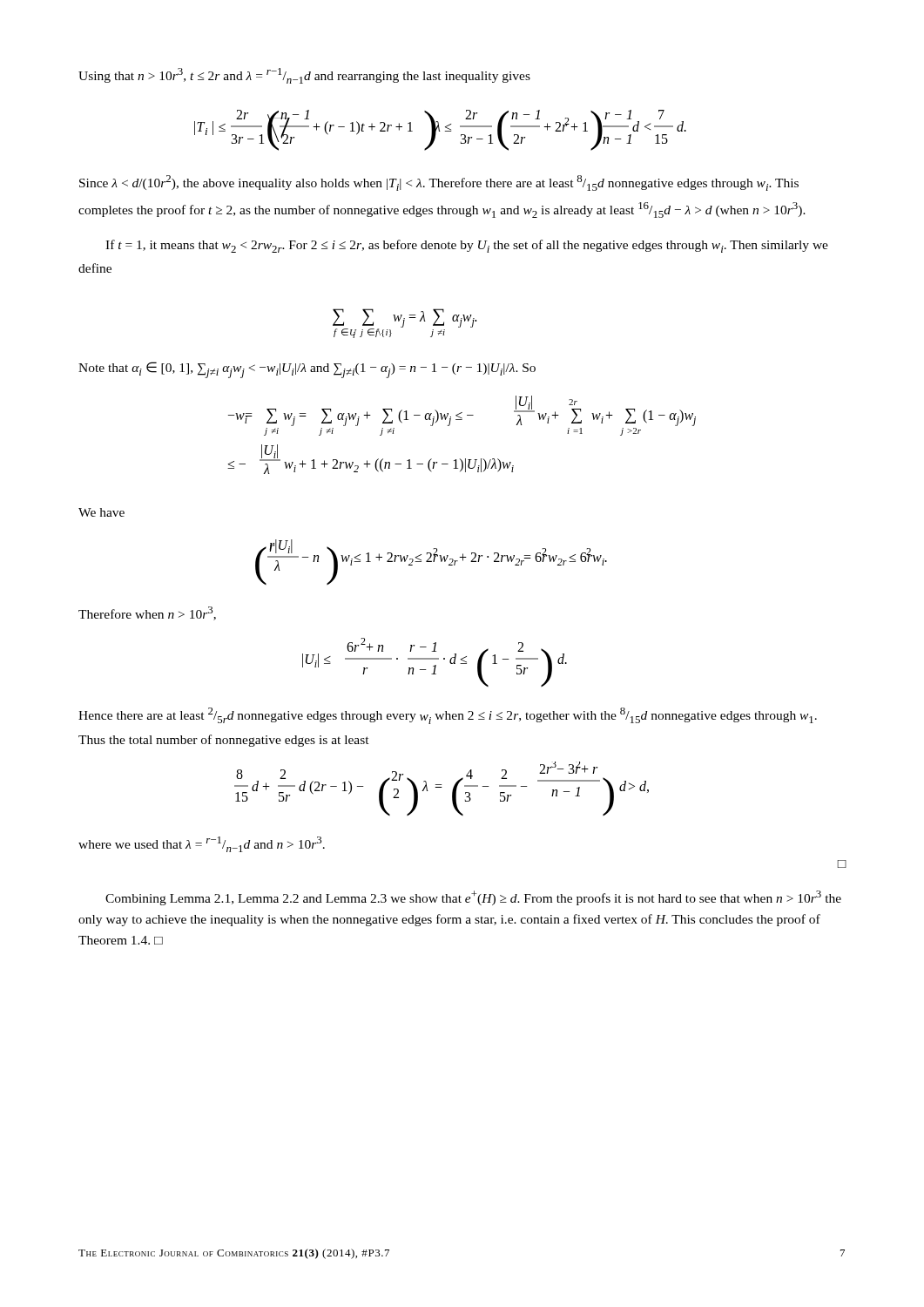Click on the block starting "8 15 d + 2 5r d"
Screen dimensions: 1307x924
coord(462,789)
